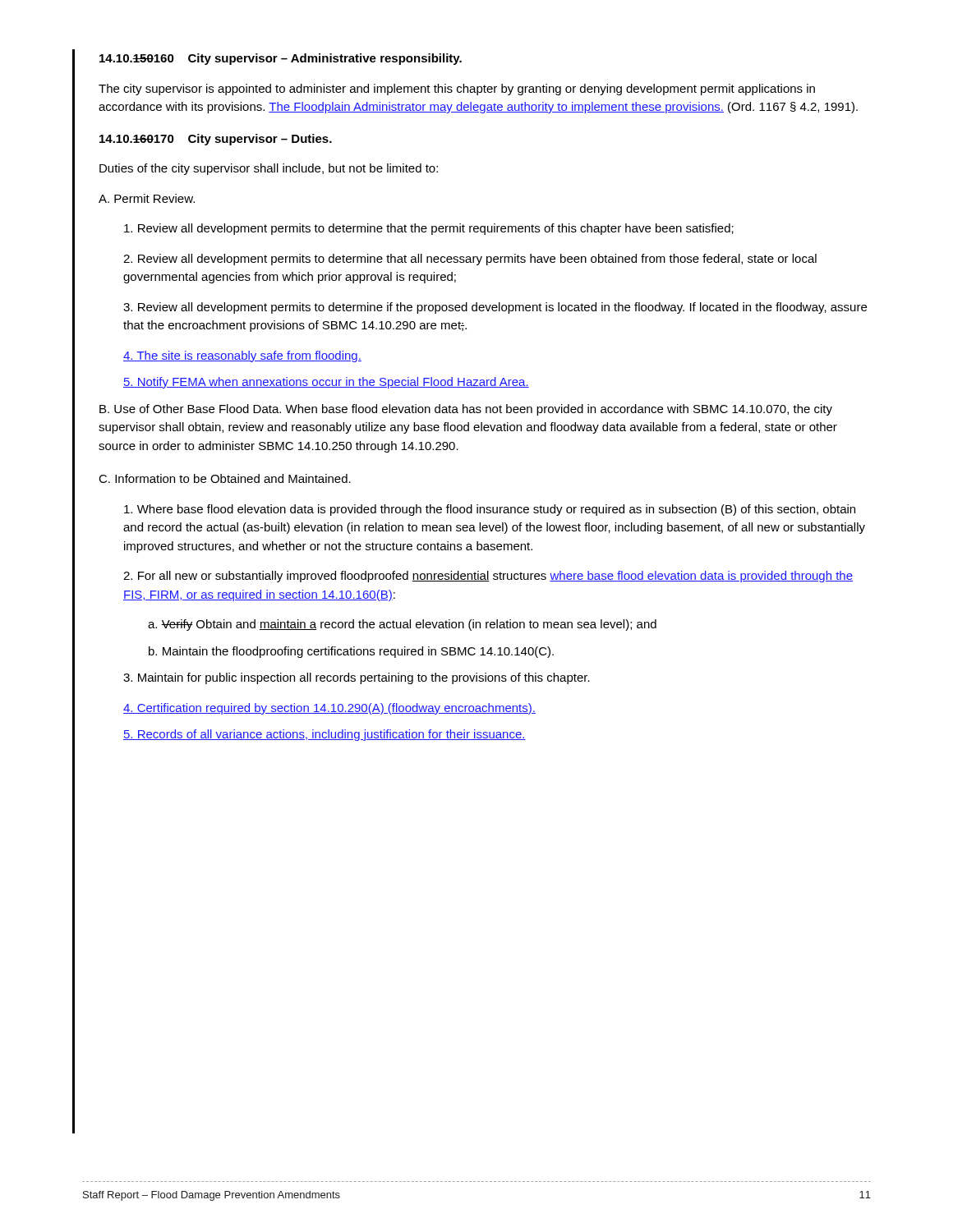This screenshot has width=953, height=1232.
Task: Click the passage that begins "a. Verify Obtain and maintain"
Action: coord(402,624)
